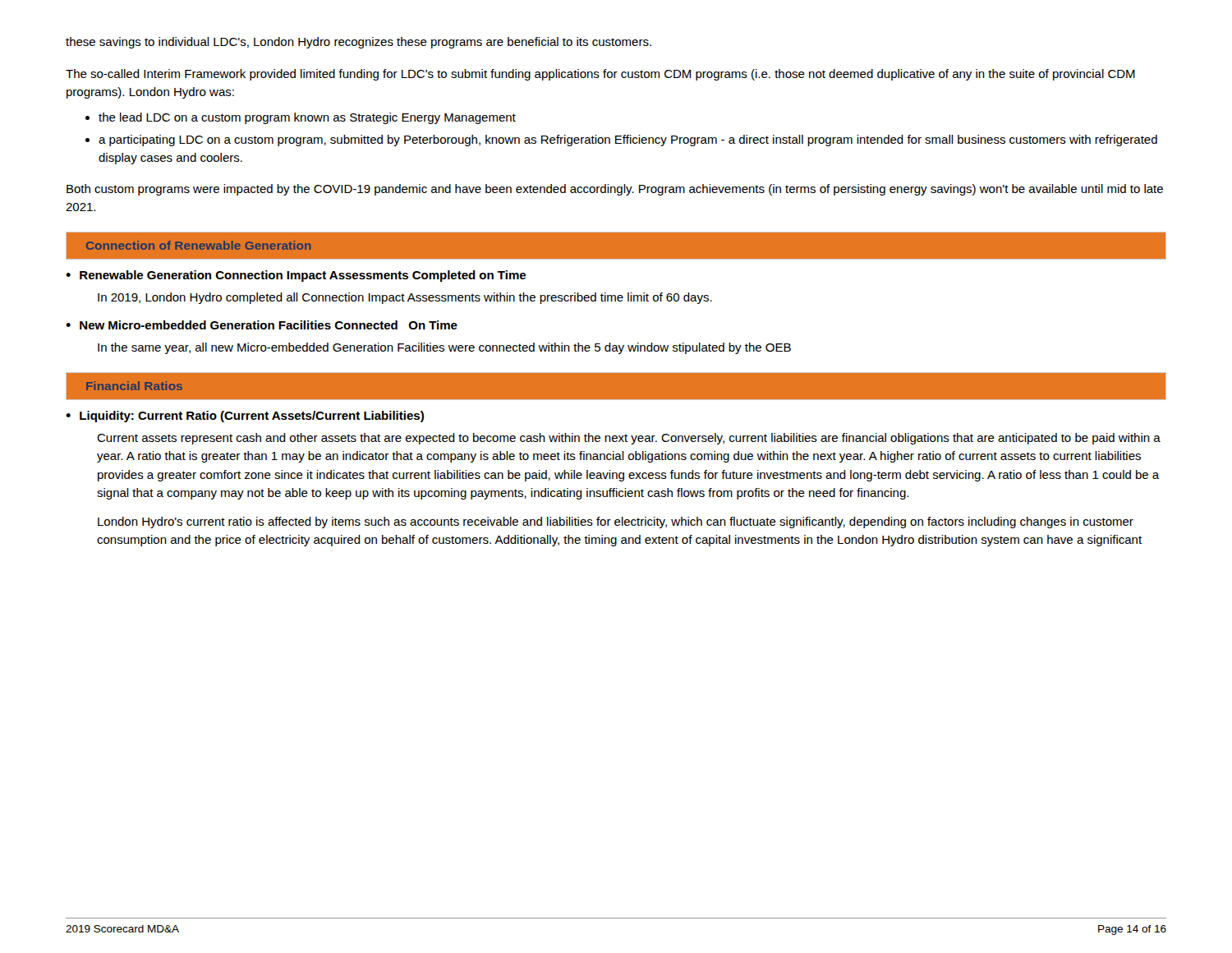Find the list item that reads "a participating LDC on a"
1232x953 pixels.
point(628,148)
